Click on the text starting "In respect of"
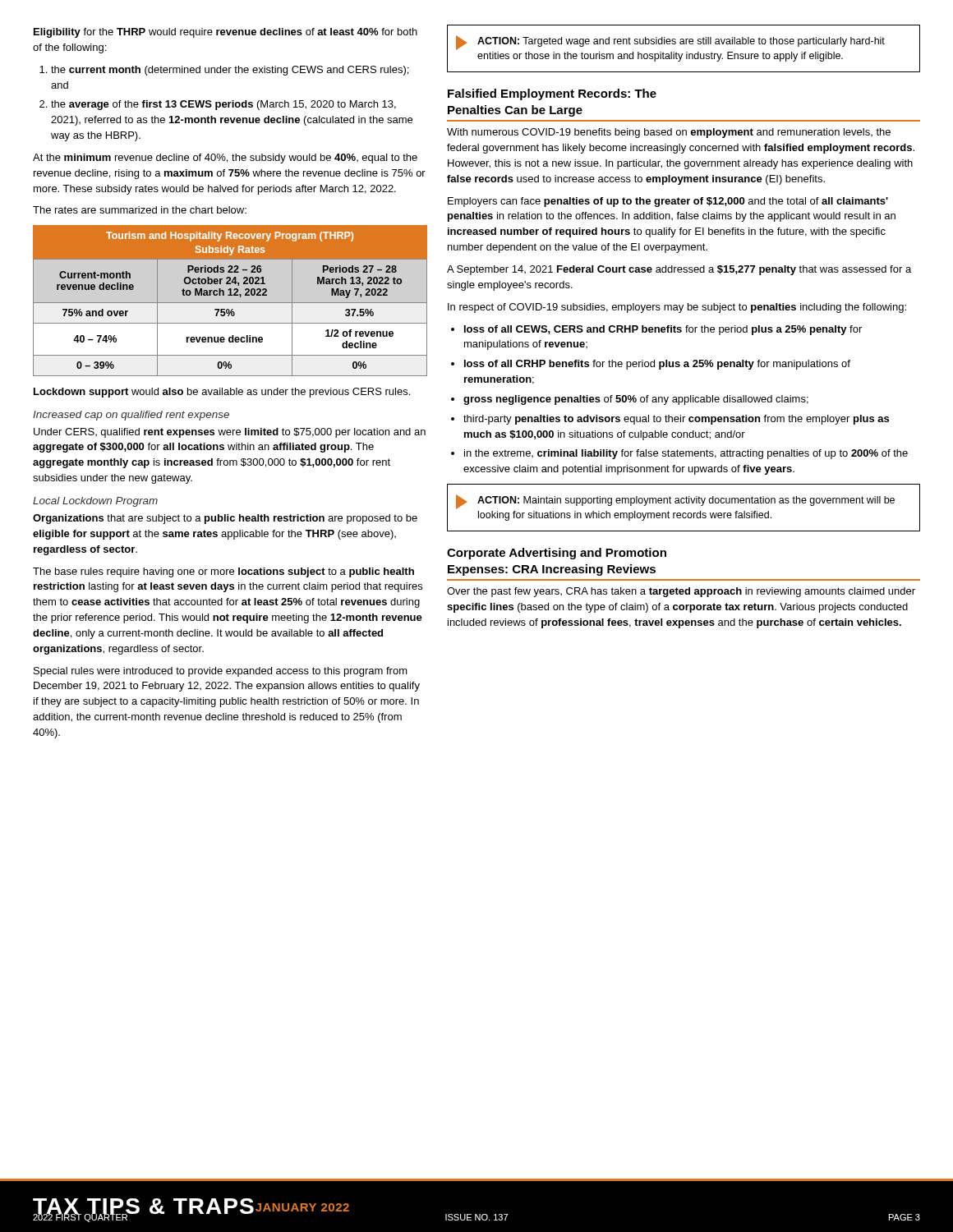 [x=684, y=307]
